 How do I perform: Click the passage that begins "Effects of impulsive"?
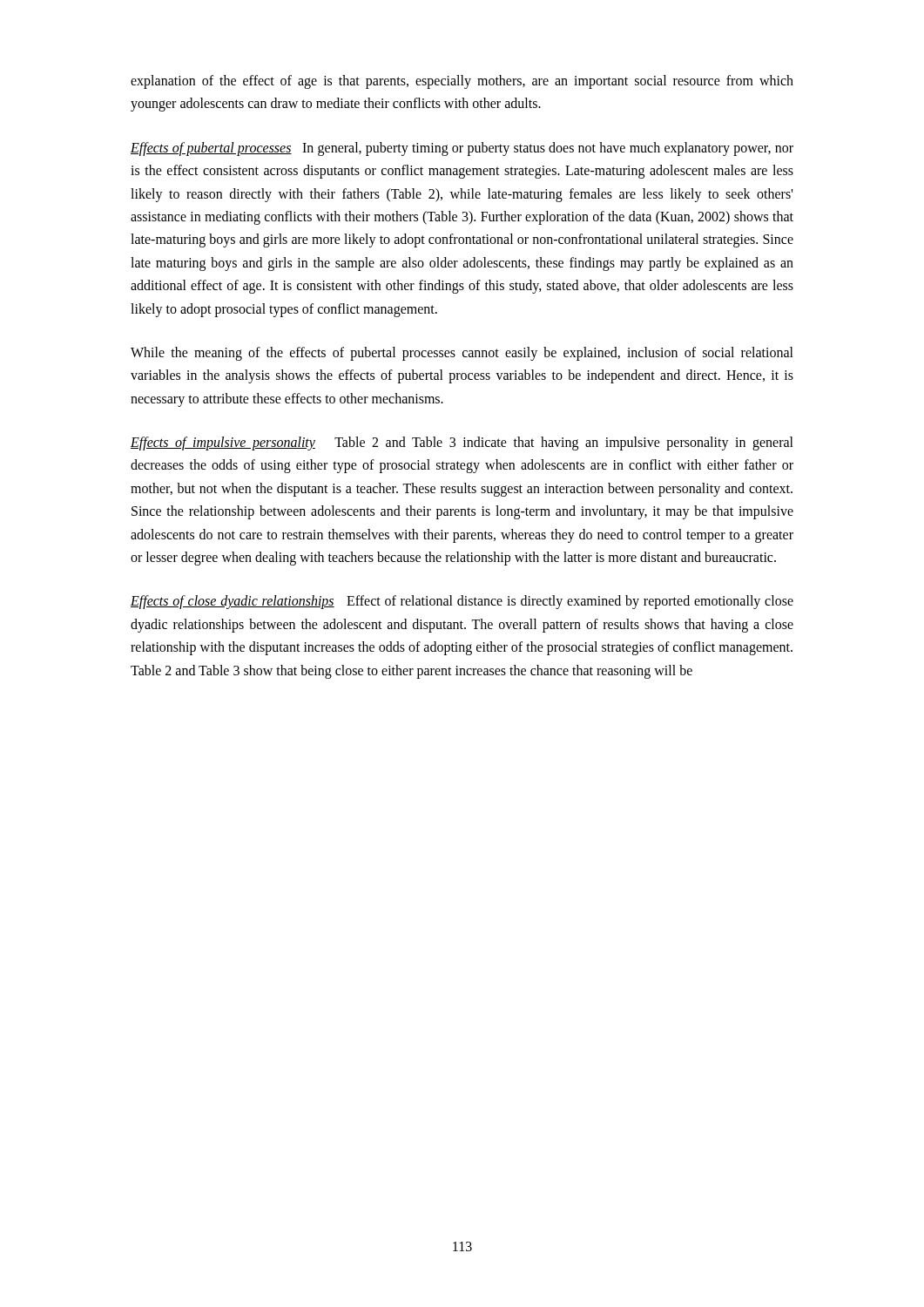462,500
